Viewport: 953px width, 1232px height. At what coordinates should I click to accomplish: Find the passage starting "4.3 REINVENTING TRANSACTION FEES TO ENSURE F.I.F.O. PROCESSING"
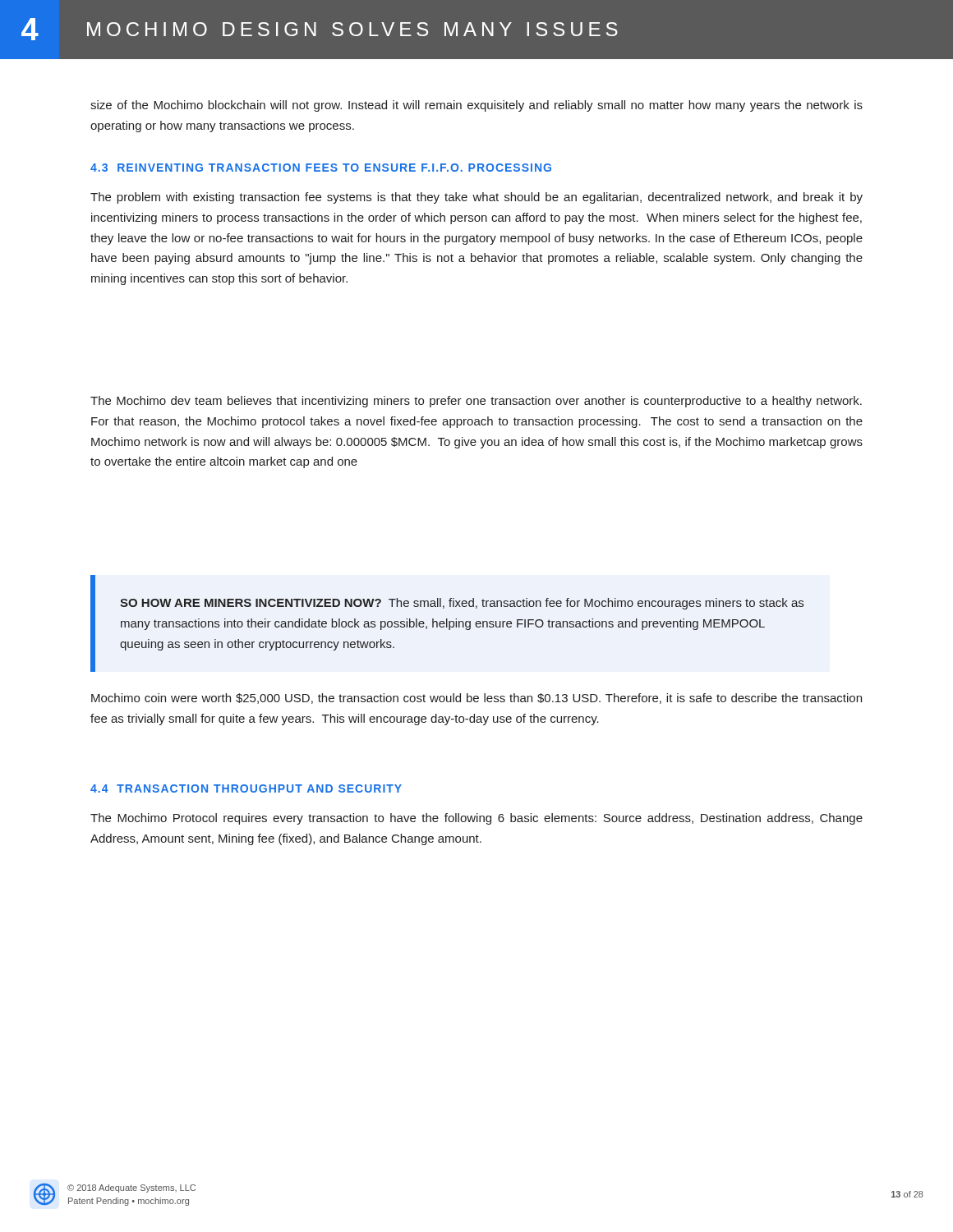(322, 168)
